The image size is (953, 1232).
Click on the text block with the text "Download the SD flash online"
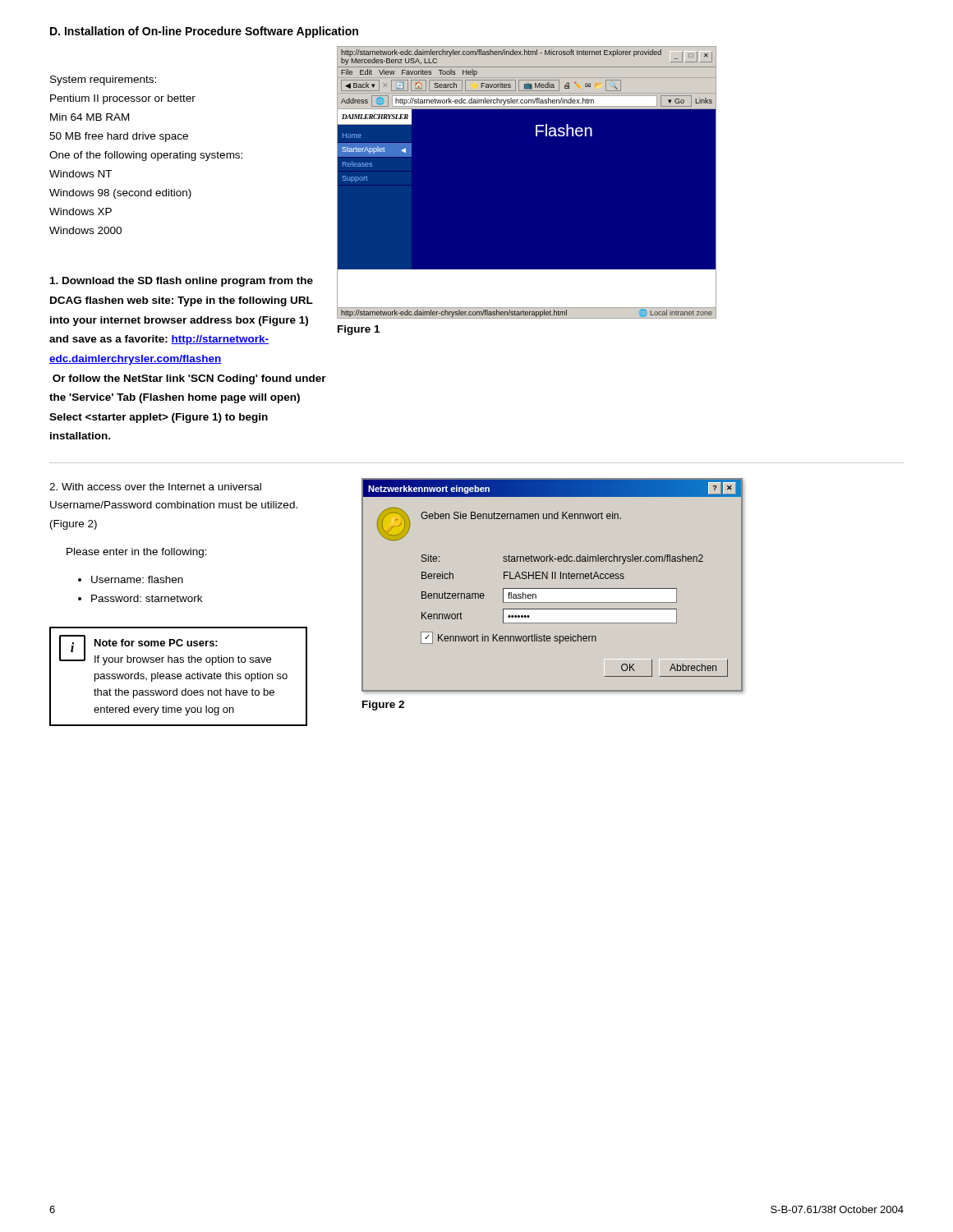click(x=187, y=359)
